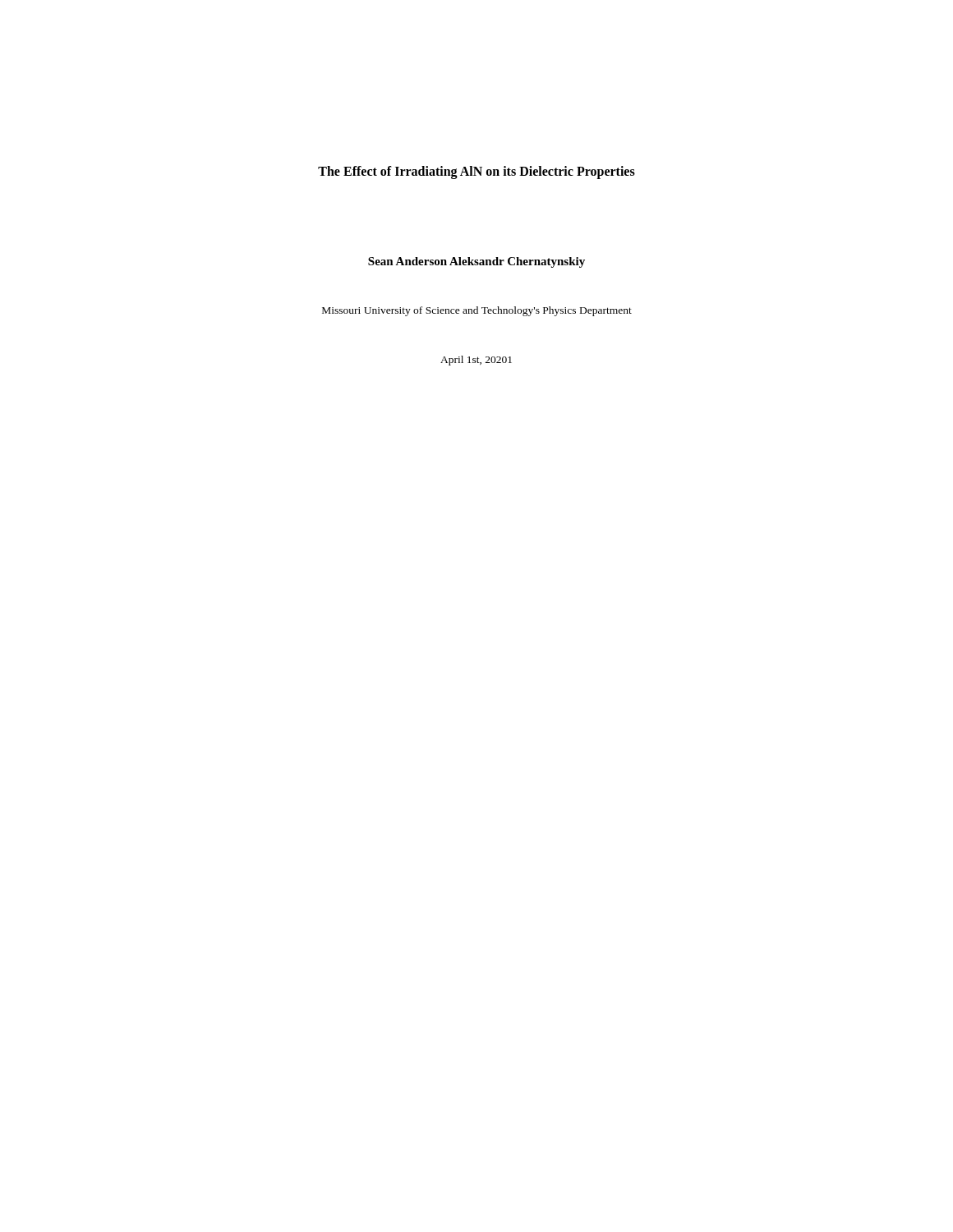Locate the title containing "The Effect of Irradiating AlN"
953x1232 pixels.
476,171
